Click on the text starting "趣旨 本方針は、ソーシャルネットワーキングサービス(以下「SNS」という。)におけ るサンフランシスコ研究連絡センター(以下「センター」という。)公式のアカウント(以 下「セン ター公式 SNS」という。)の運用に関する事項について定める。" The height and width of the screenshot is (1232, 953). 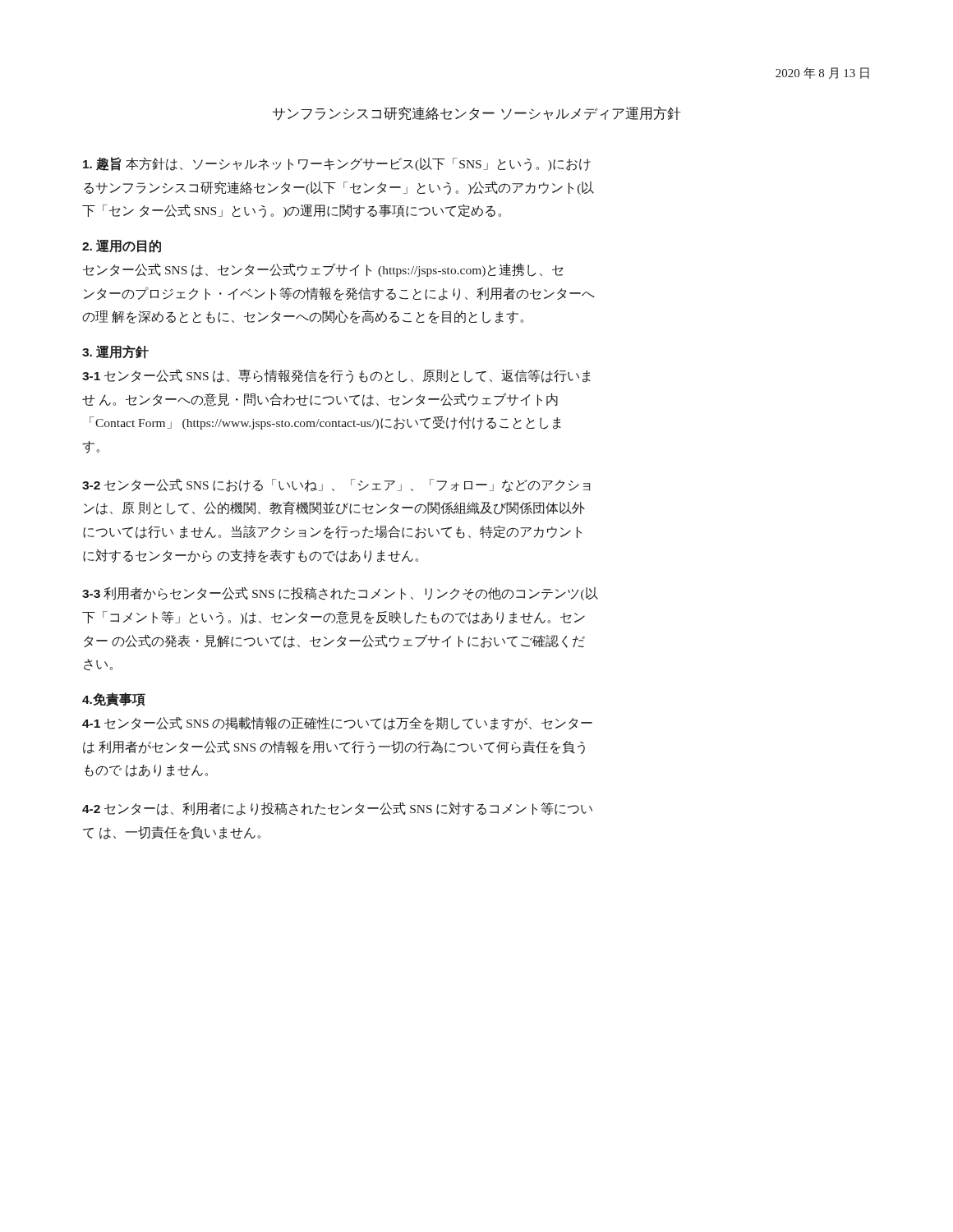338,187
